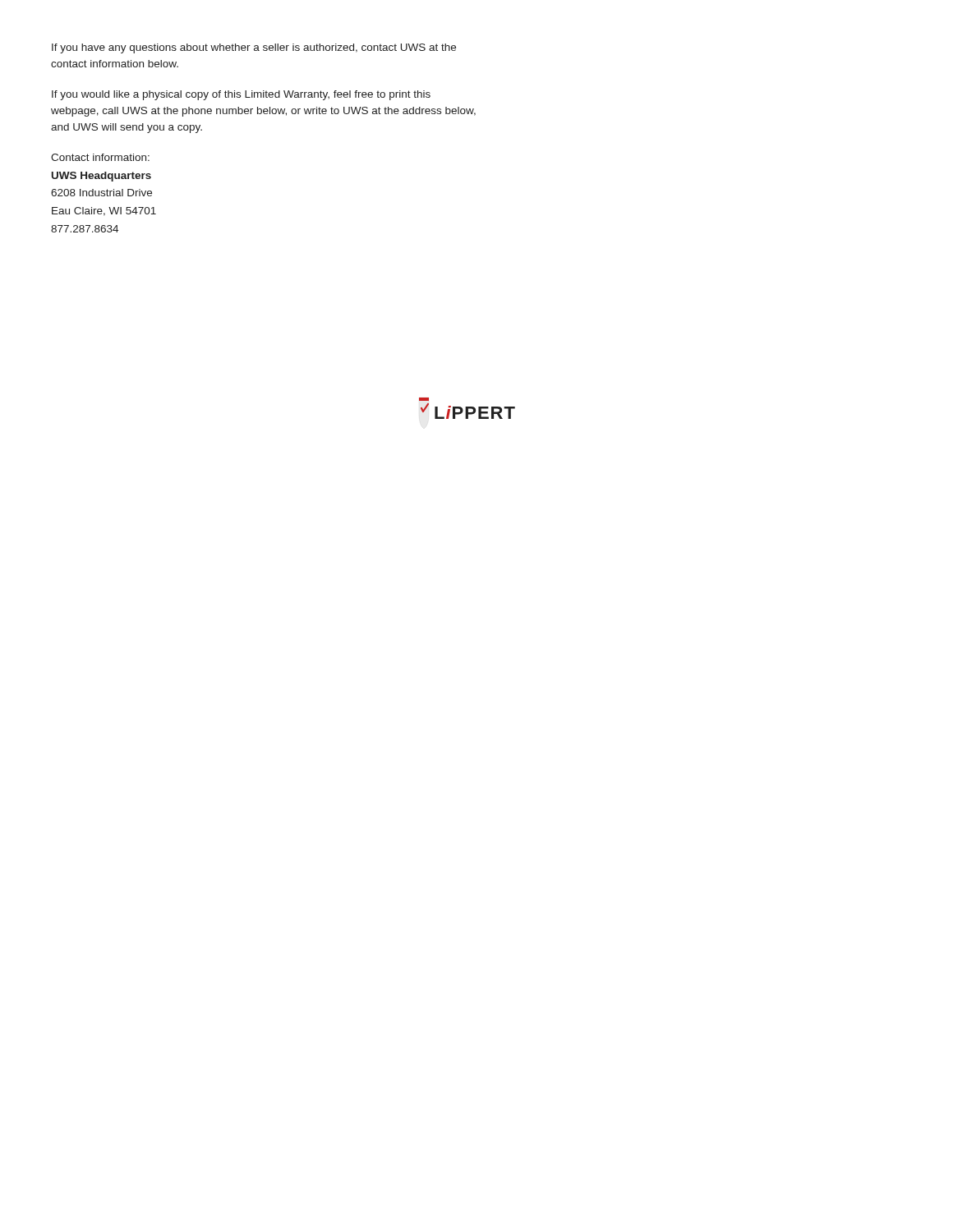Locate the logo
This screenshot has height=1232, width=953.
pyautogui.click(x=476, y=414)
